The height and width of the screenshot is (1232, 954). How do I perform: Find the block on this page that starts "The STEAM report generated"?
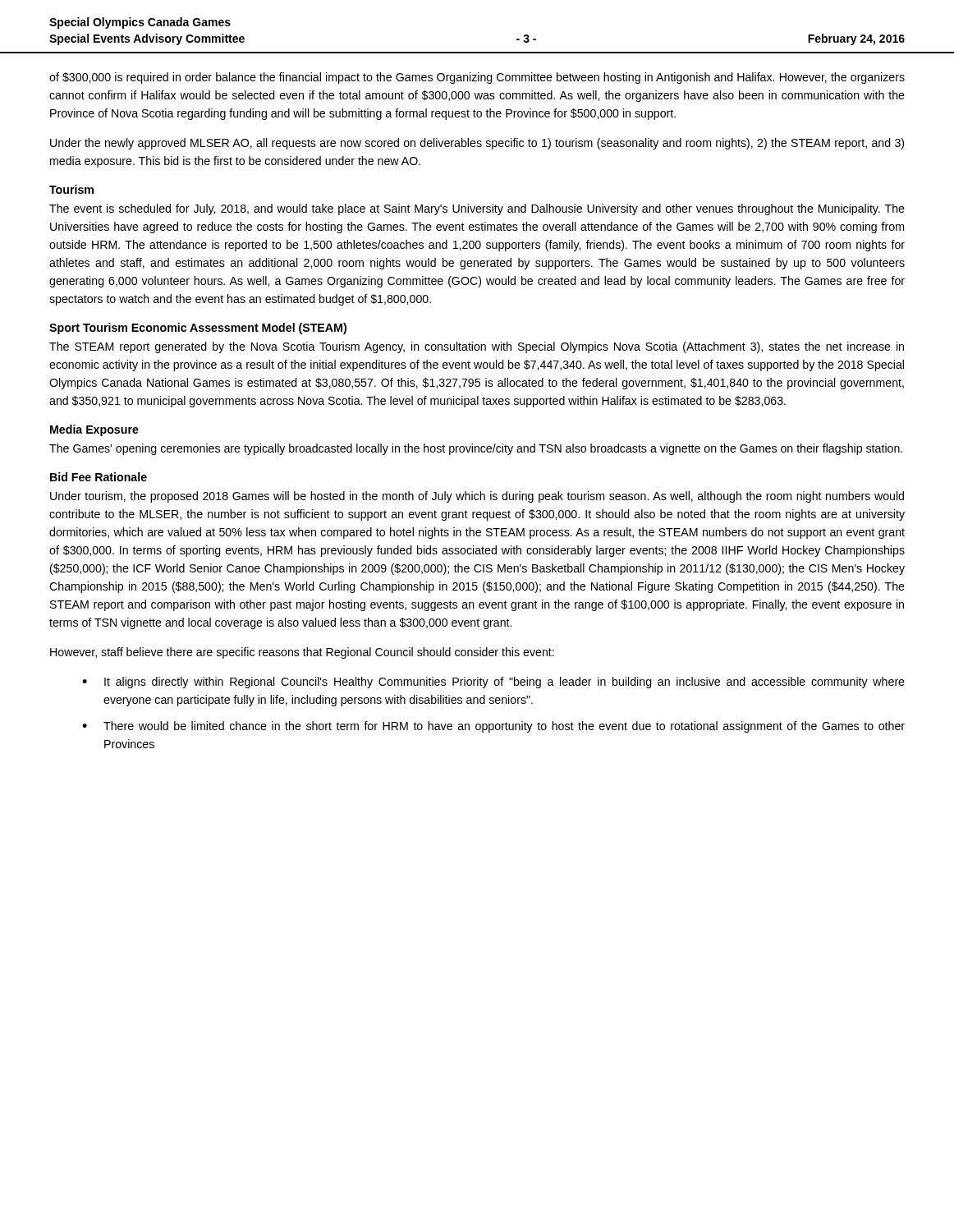[477, 374]
